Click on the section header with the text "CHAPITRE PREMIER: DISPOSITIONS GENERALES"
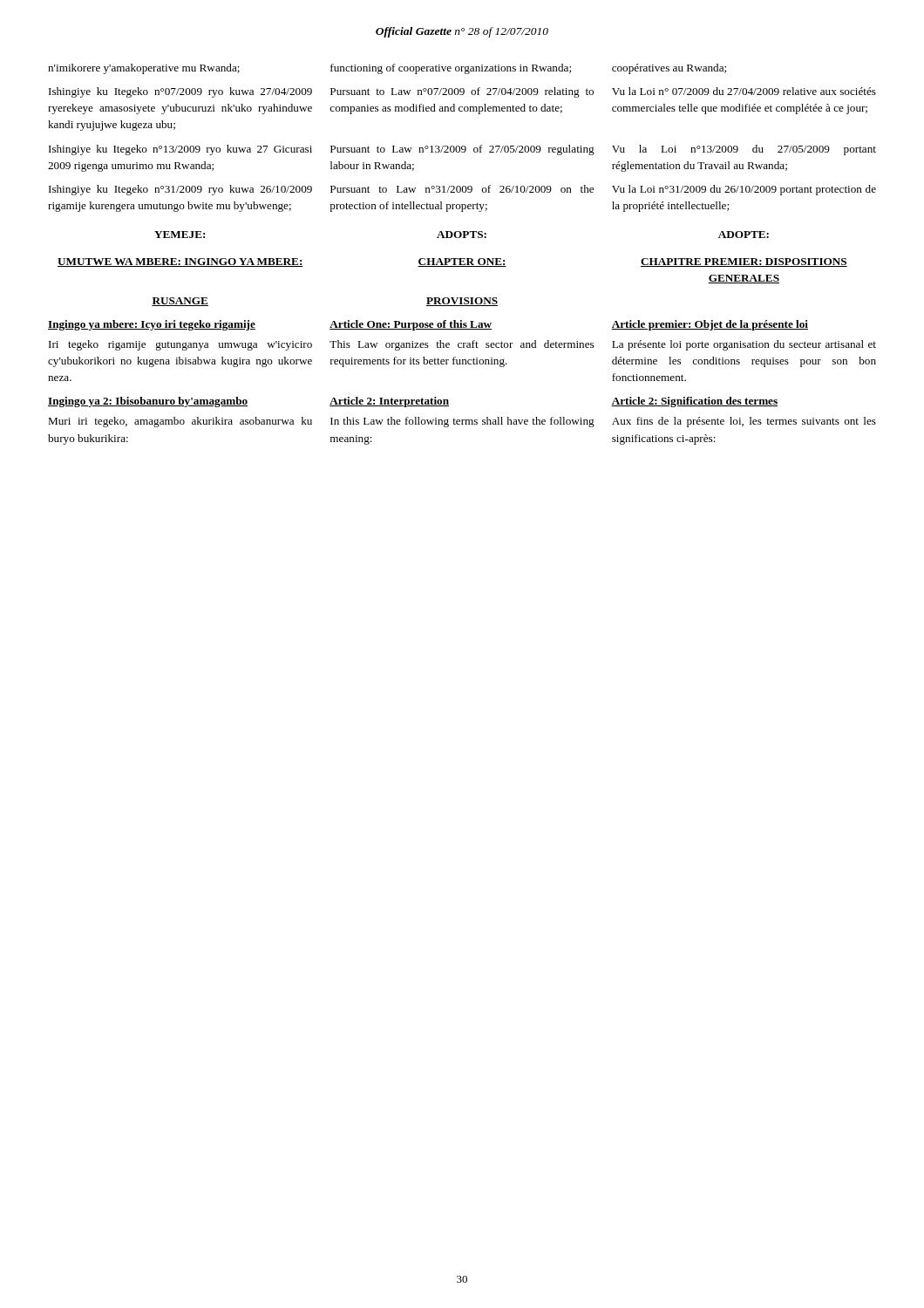 (744, 270)
